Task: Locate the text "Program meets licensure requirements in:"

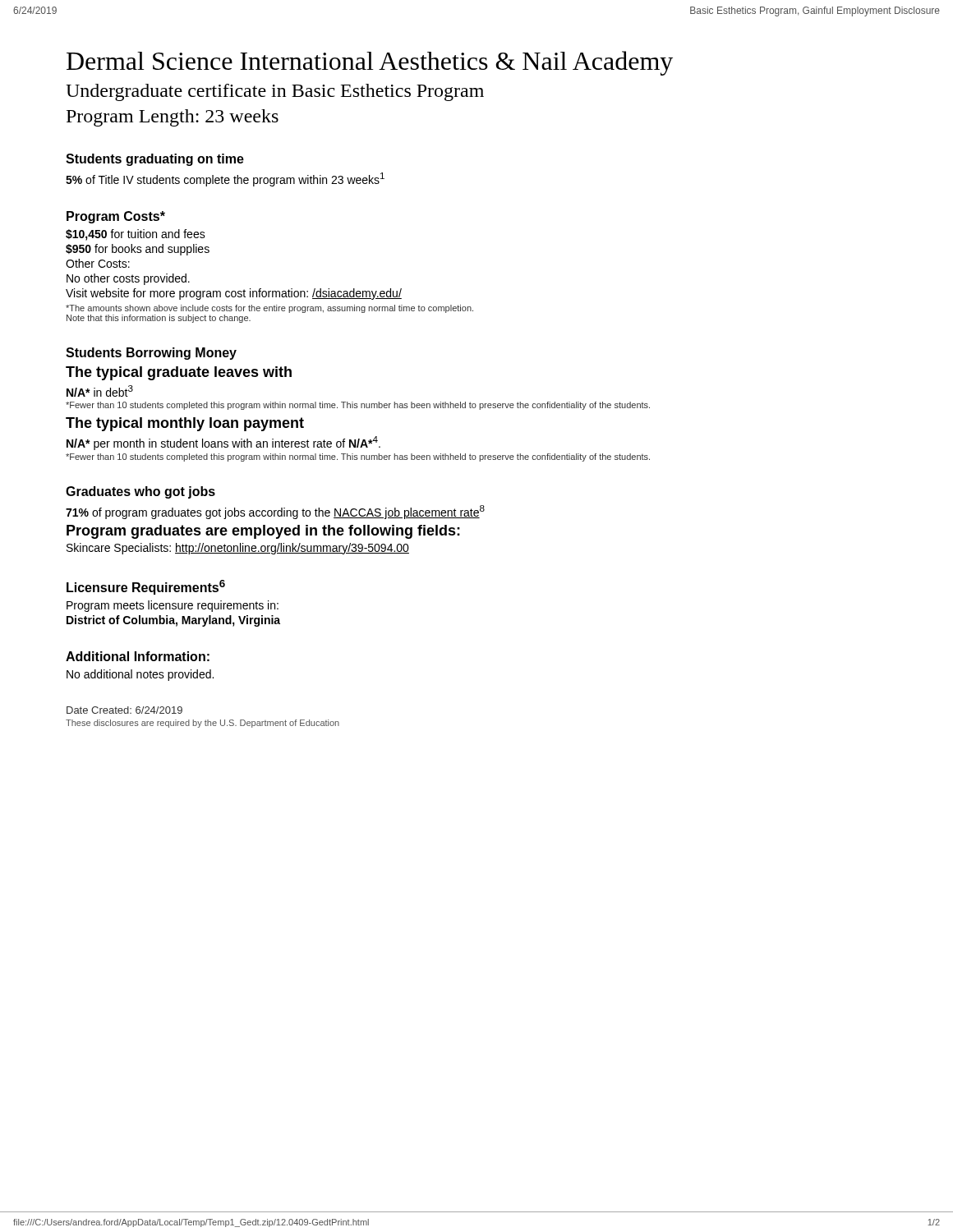Action: pyautogui.click(x=172, y=605)
